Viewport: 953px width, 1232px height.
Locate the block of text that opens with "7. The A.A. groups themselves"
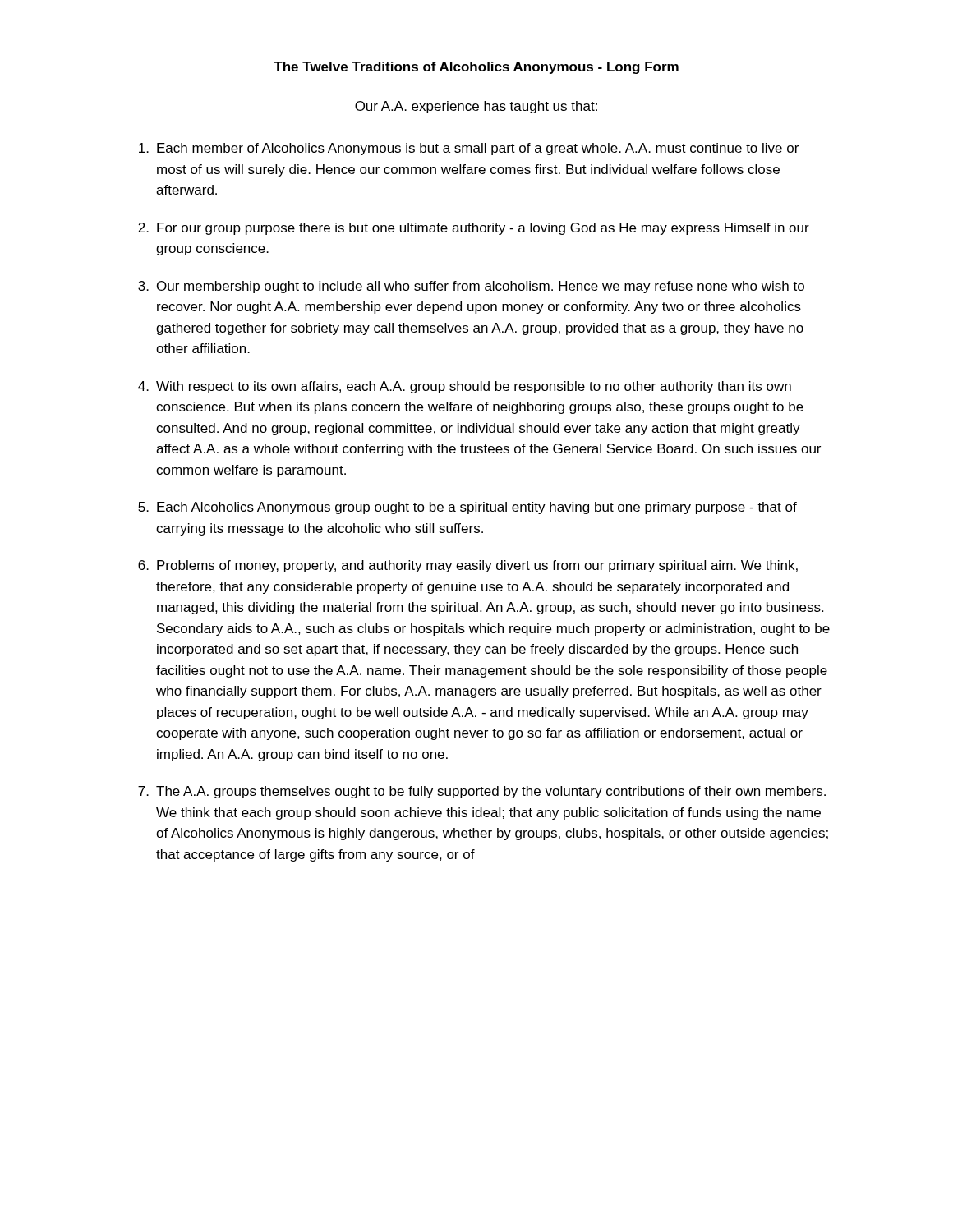(x=476, y=823)
